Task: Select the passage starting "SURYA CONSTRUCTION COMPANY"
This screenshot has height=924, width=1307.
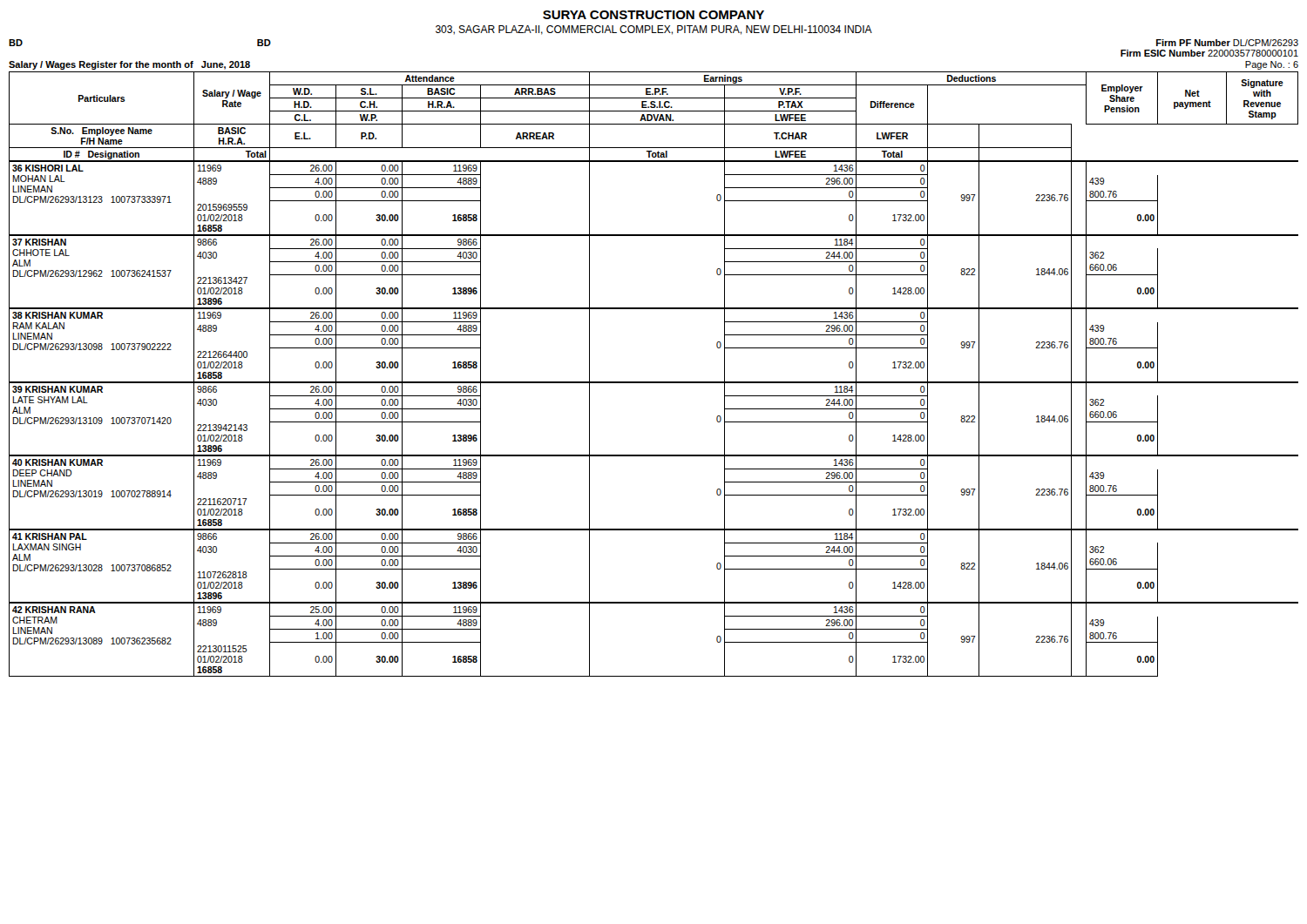Action: coord(654,14)
